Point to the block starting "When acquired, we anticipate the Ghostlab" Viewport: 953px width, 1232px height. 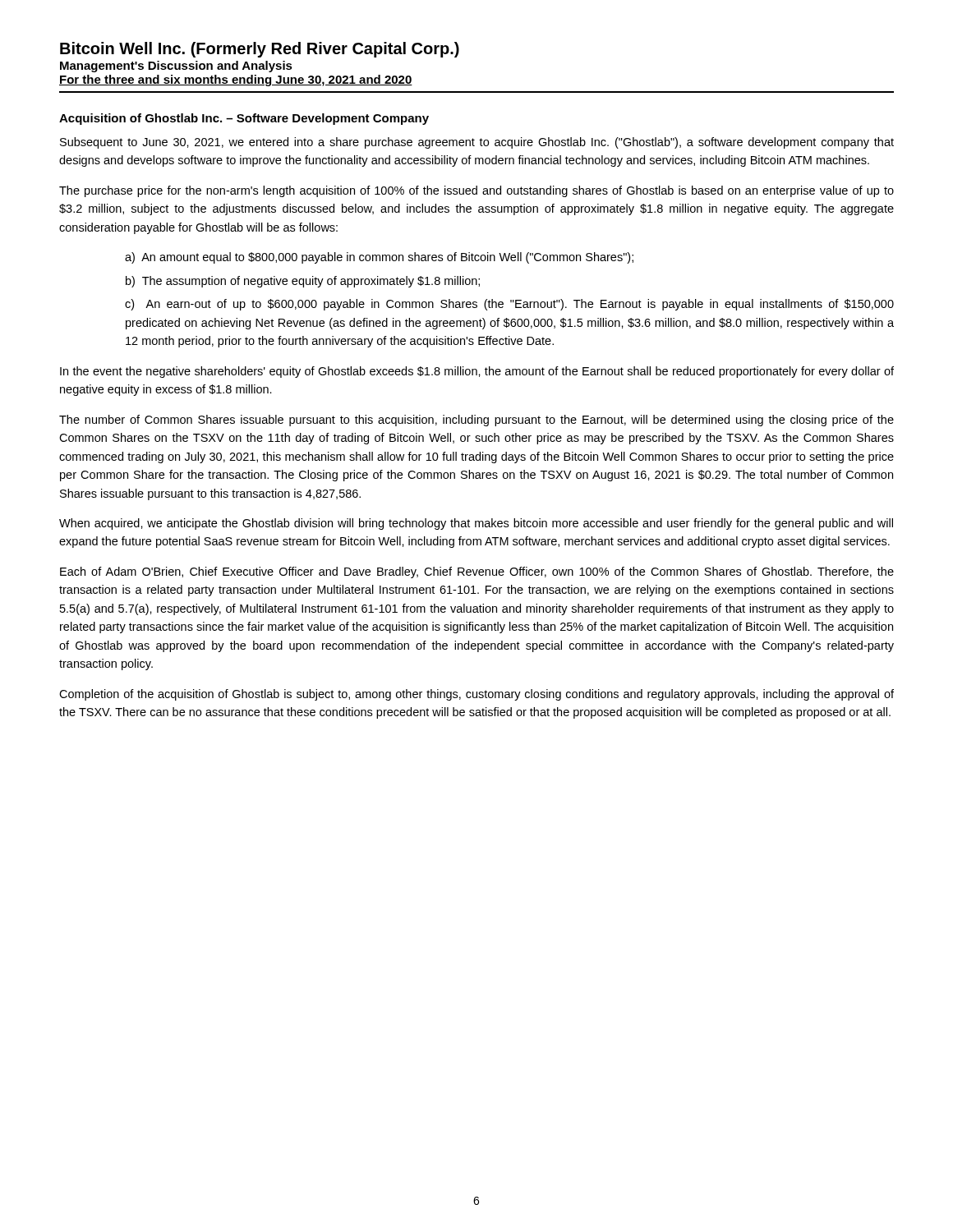(x=476, y=532)
